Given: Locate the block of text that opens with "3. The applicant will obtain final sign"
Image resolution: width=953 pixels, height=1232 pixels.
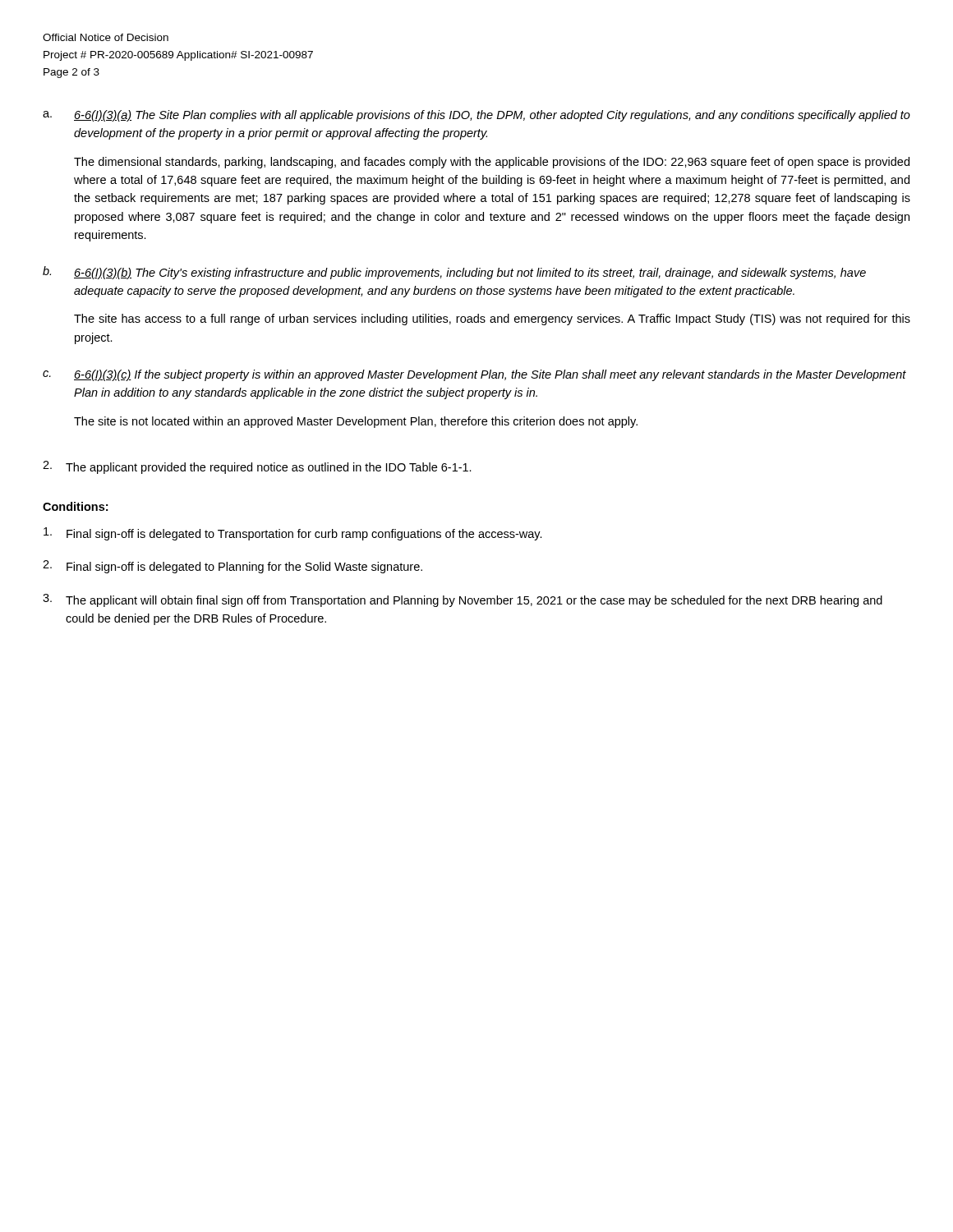Looking at the screenshot, I should click(476, 610).
